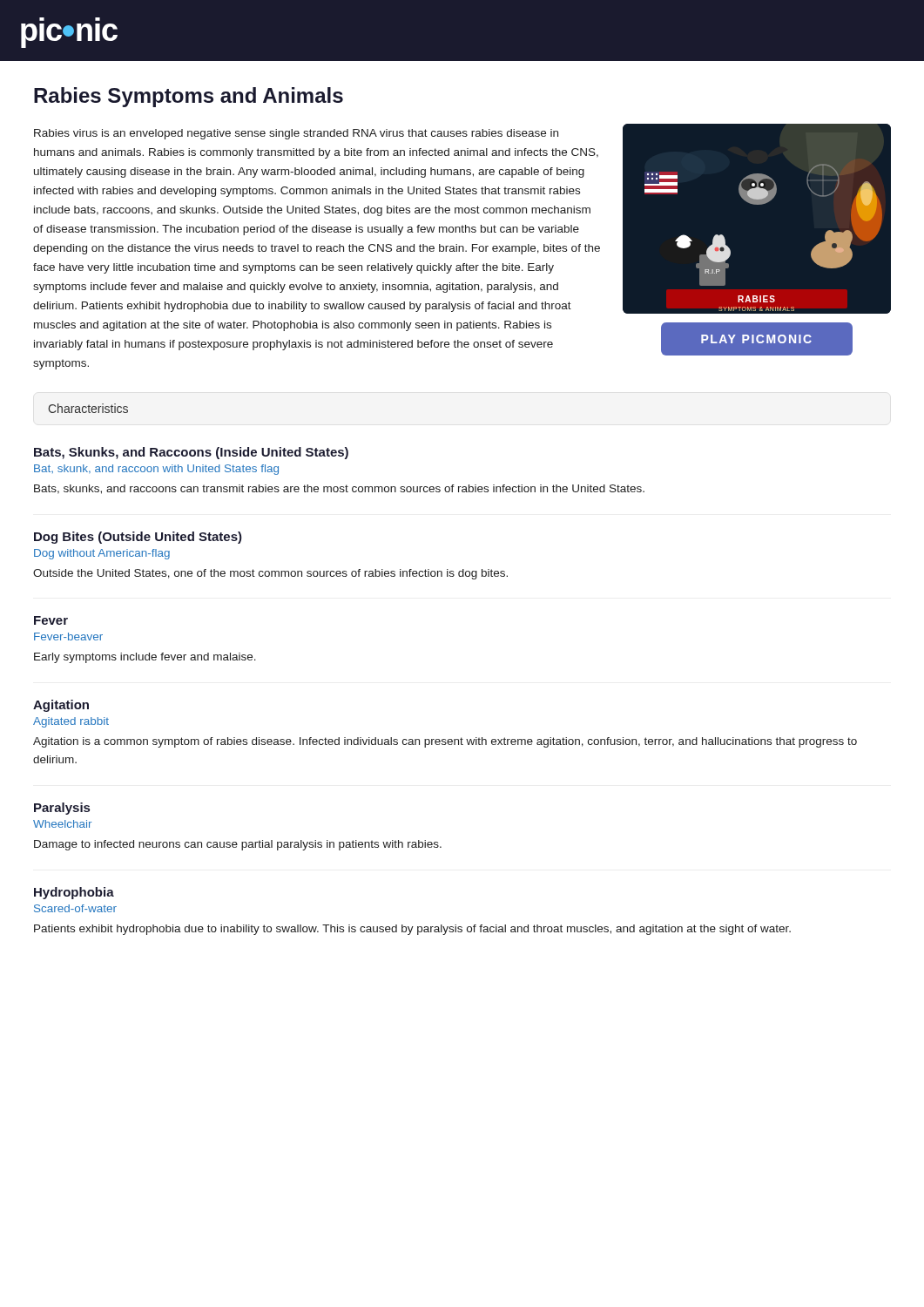Image resolution: width=924 pixels, height=1307 pixels.
Task: Locate the block starting "Rabies virus is an"
Action: pos(317,248)
